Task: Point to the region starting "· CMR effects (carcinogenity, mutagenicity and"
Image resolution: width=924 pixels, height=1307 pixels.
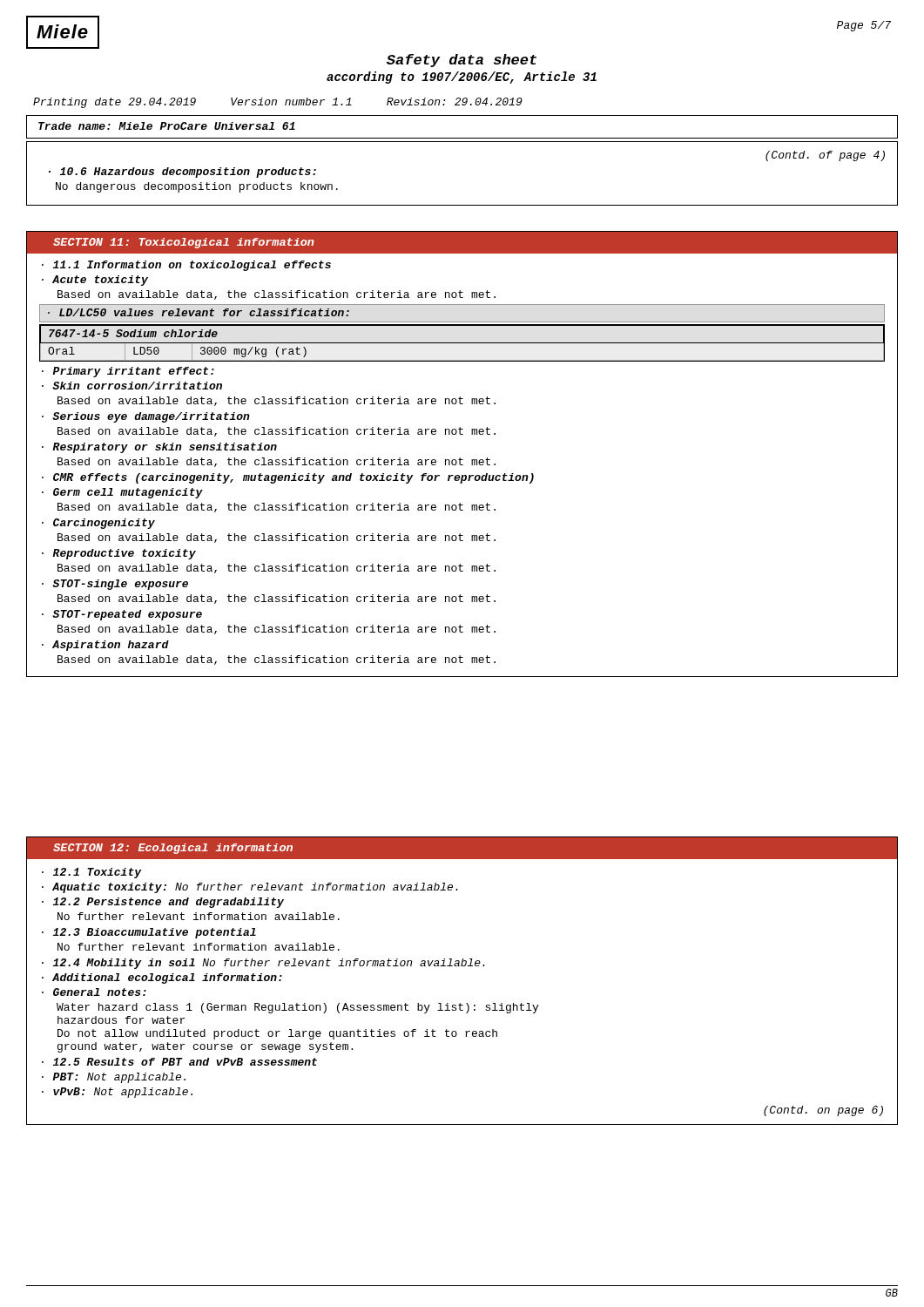Action: [x=287, y=478]
